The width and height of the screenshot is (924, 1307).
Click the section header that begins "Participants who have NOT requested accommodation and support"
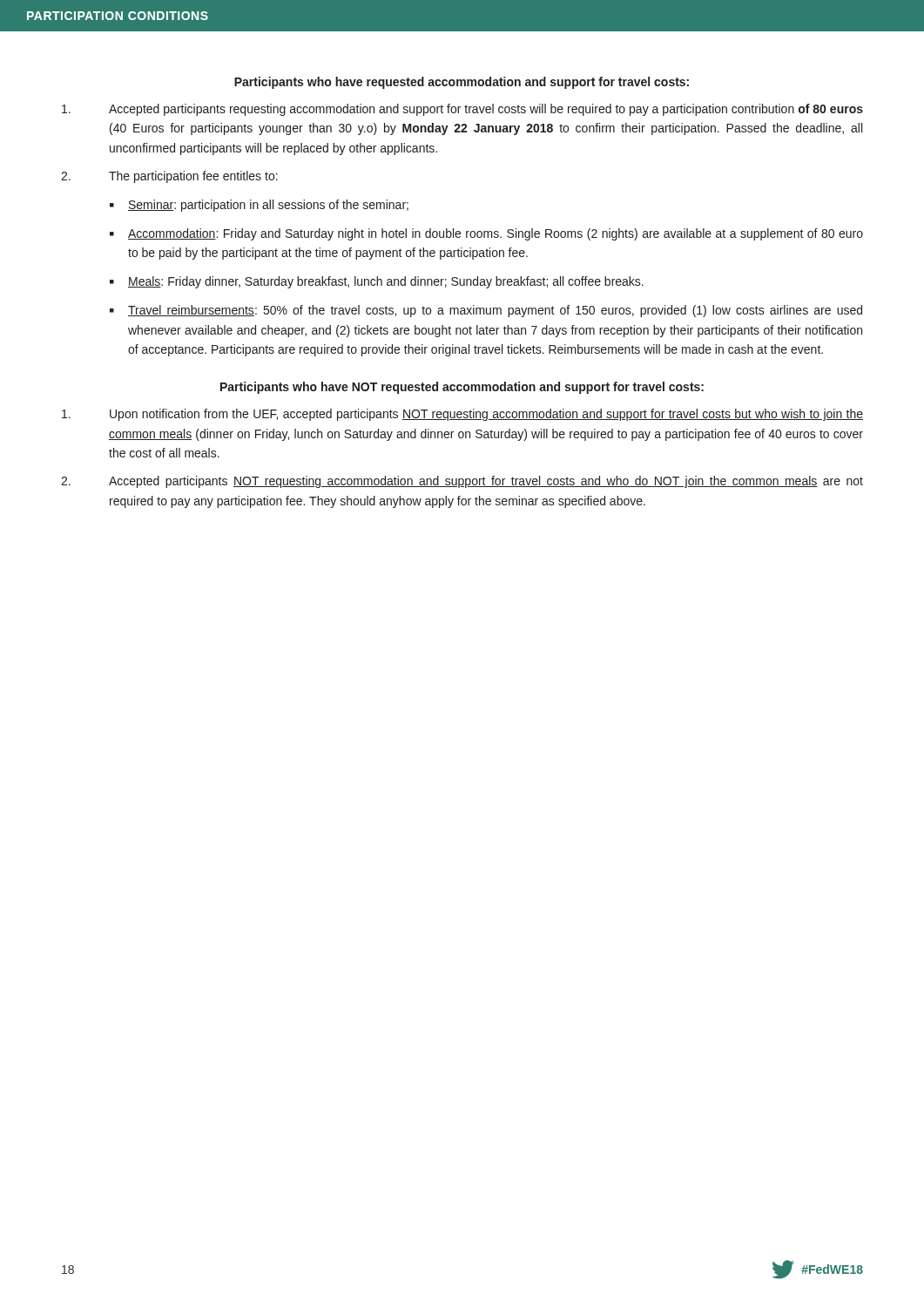click(x=462, y=387)
